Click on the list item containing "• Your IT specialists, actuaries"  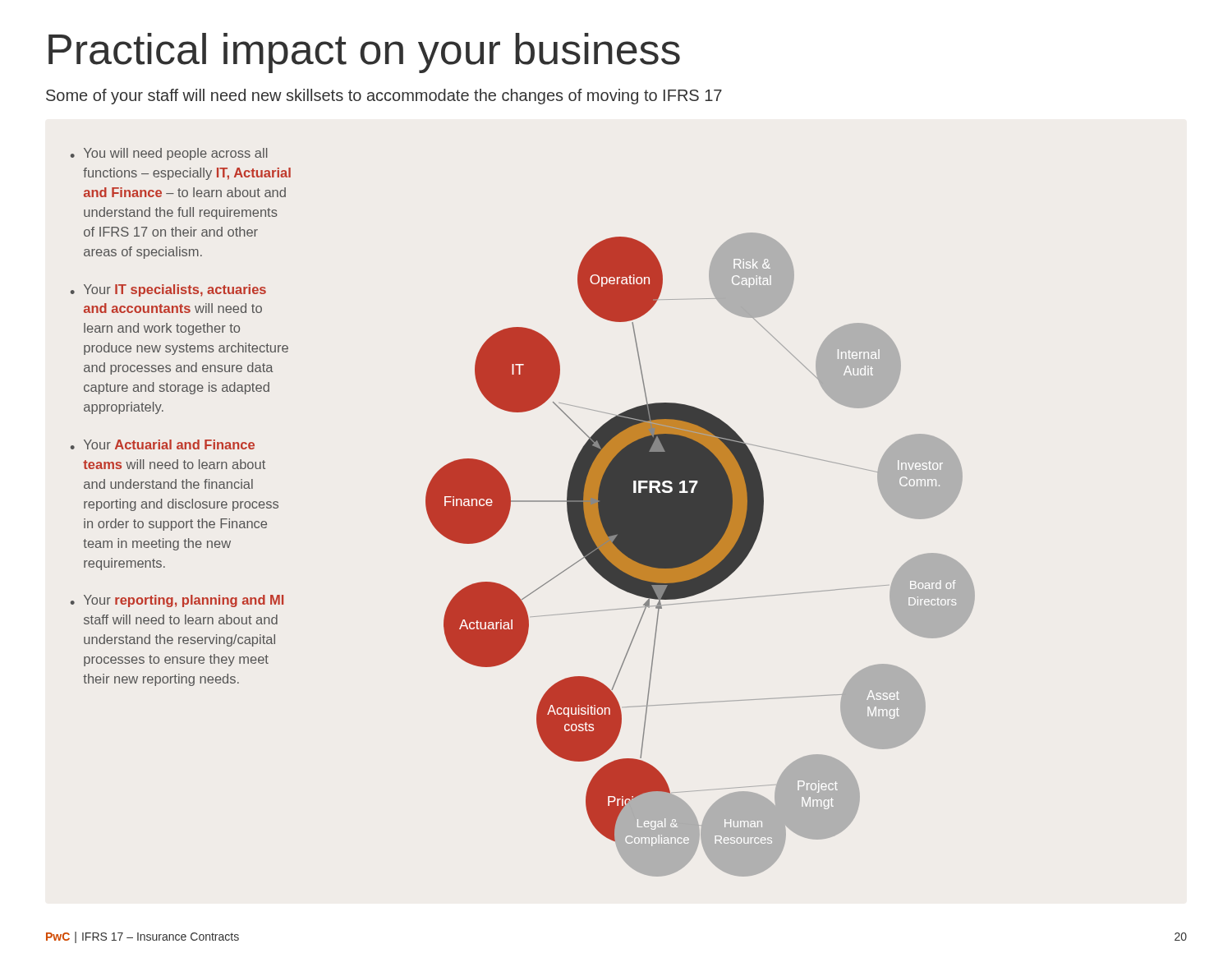coord(181,349)
